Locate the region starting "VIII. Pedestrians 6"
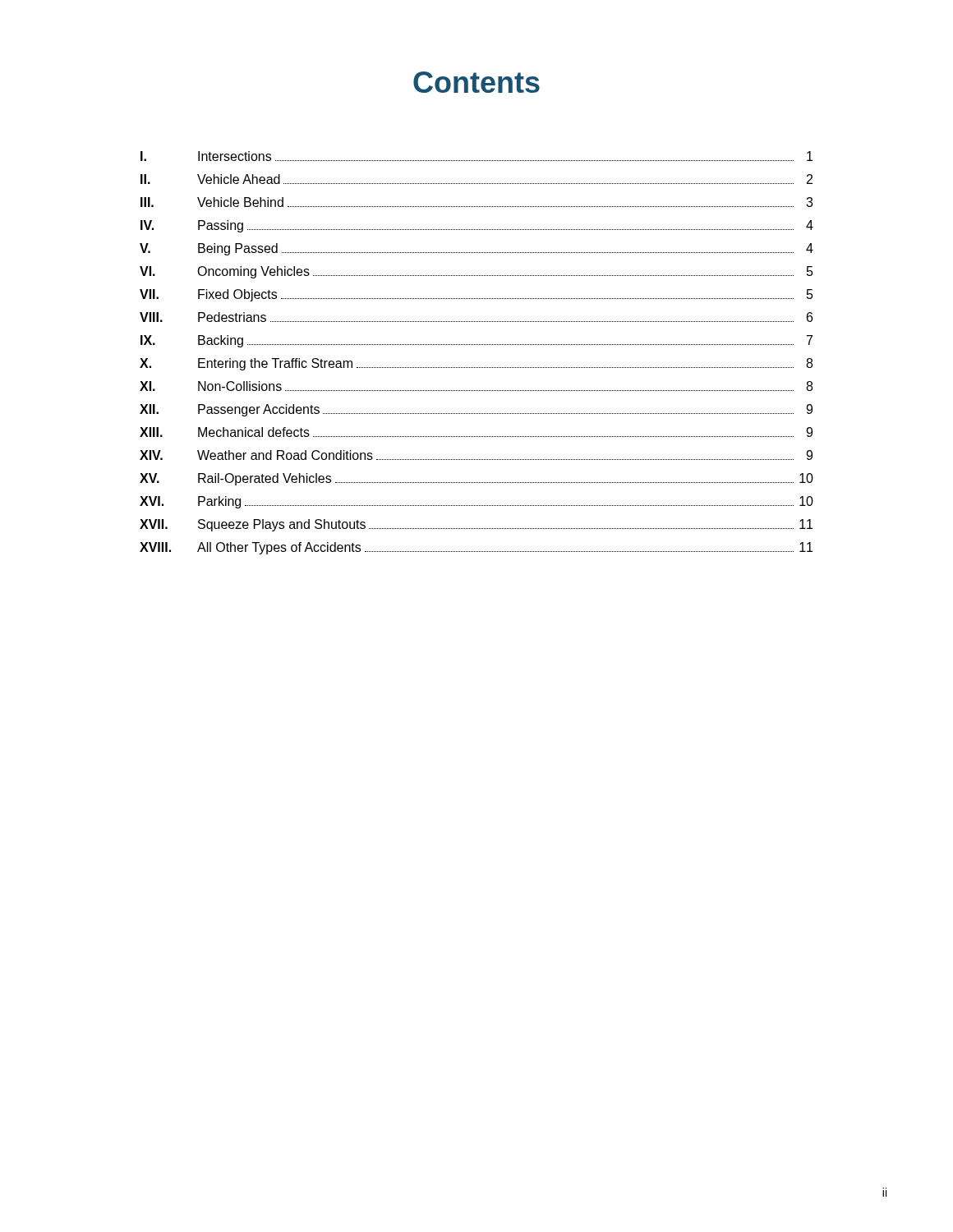Screen dimensions: 1232x953 pyautogui.click(x=476, y=318)
